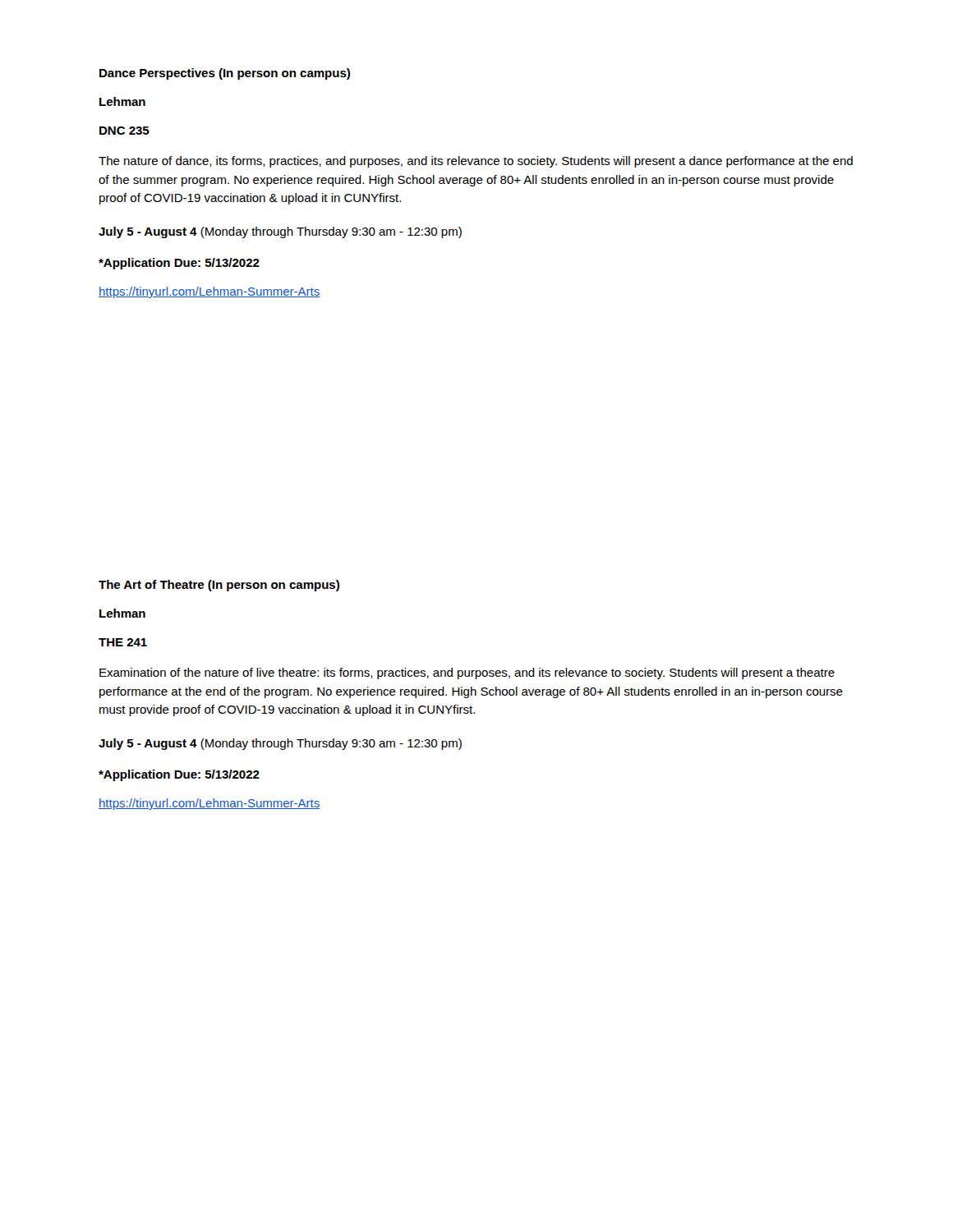This screenshot has height=1232, width=953.
Task: Click on the element starting "The Art of Theatre (In person"
Action: point(219,584)
